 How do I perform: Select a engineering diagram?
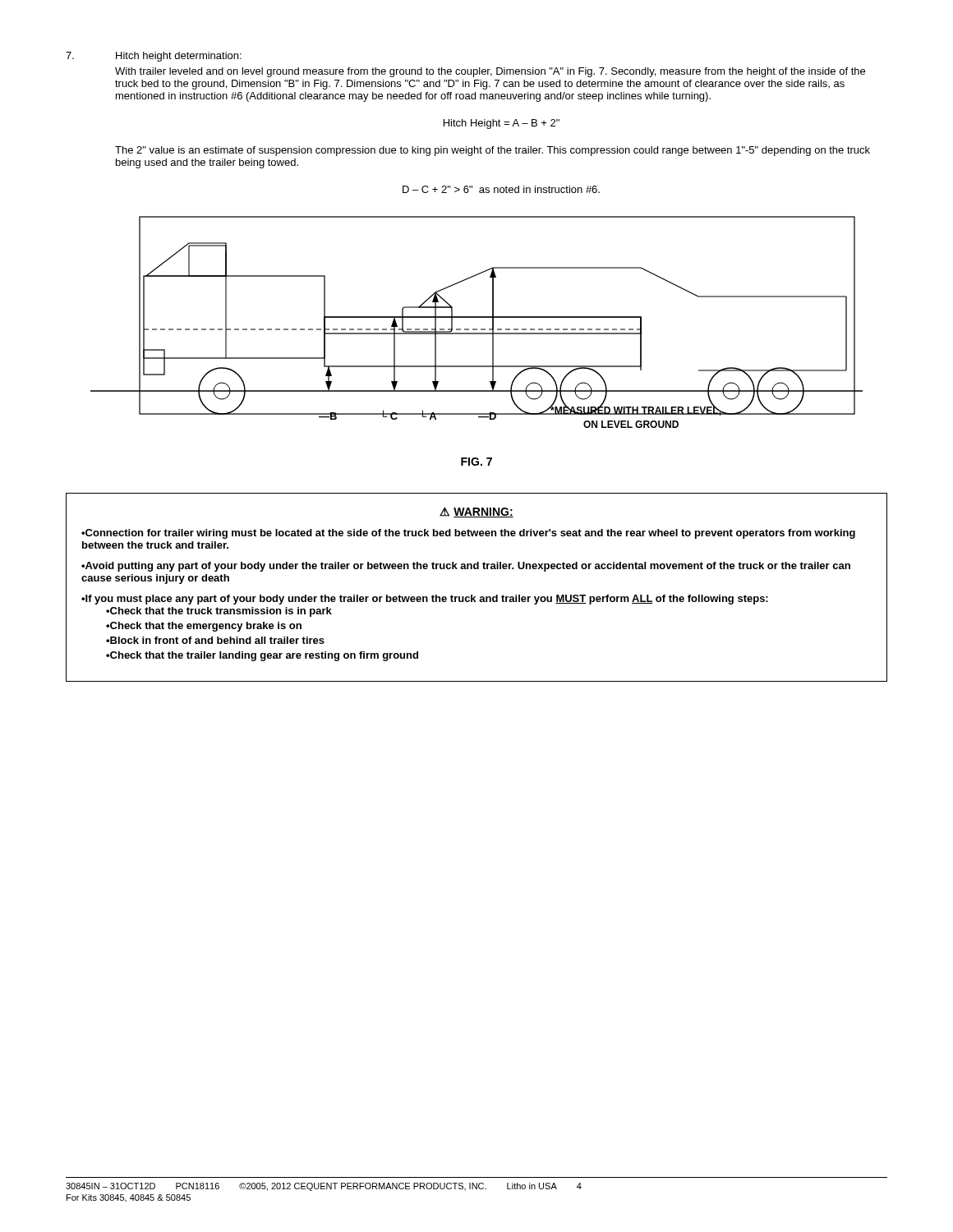point(476,329)
